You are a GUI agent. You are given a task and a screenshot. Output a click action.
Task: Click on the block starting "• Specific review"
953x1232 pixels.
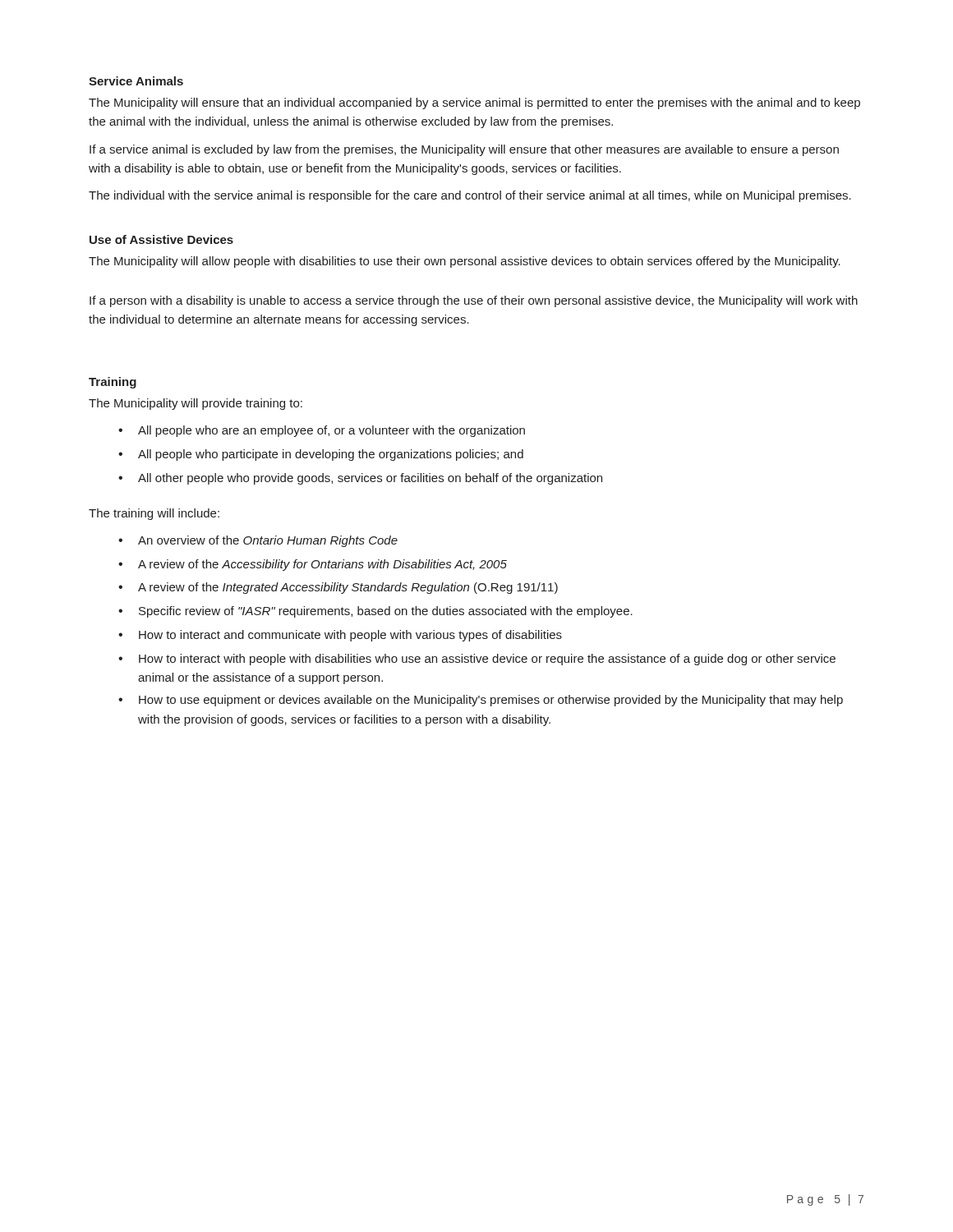click(491, 612)
